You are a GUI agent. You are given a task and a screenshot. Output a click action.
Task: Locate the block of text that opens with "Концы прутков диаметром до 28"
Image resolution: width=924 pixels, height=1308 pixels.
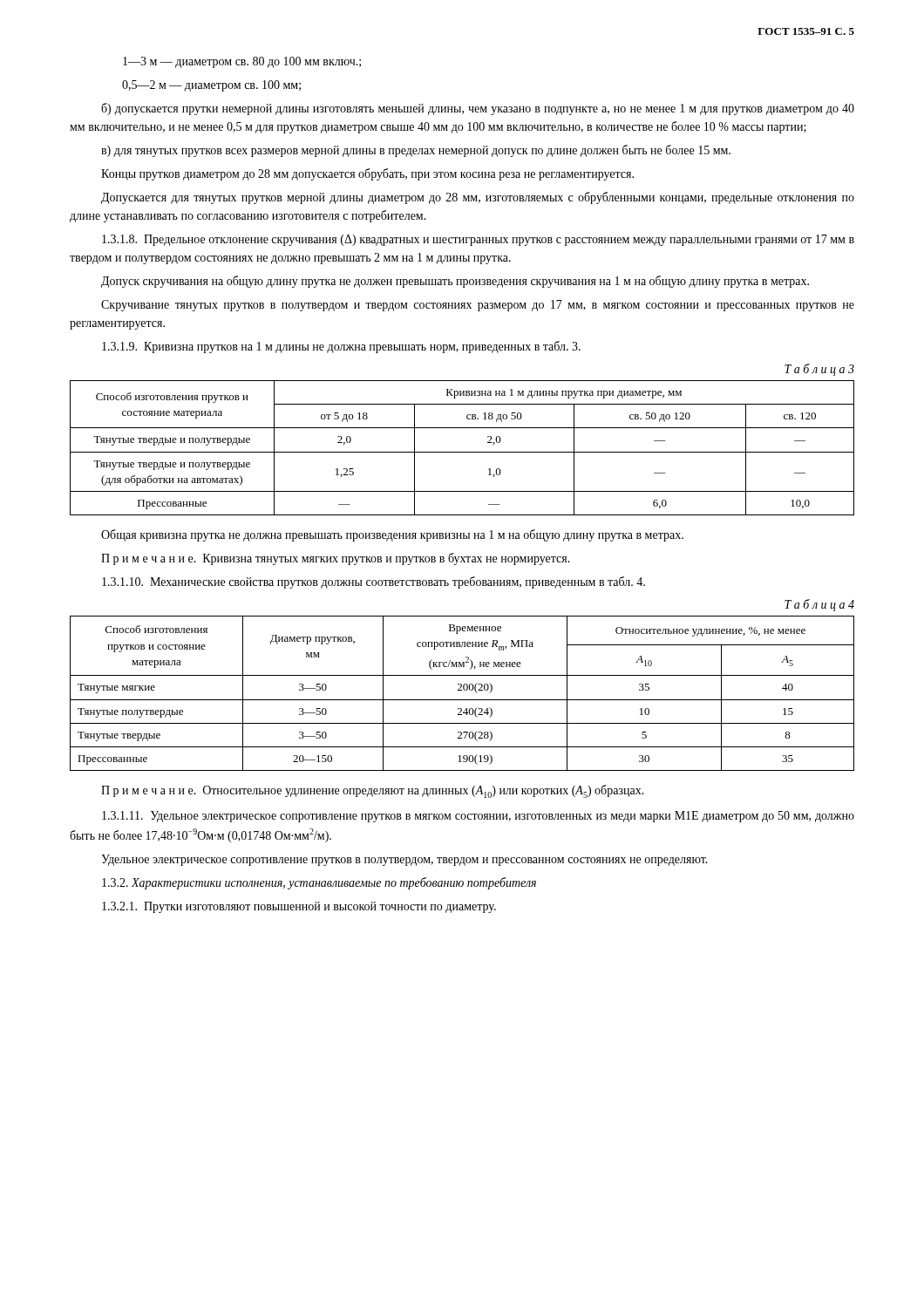coord(368,174)
